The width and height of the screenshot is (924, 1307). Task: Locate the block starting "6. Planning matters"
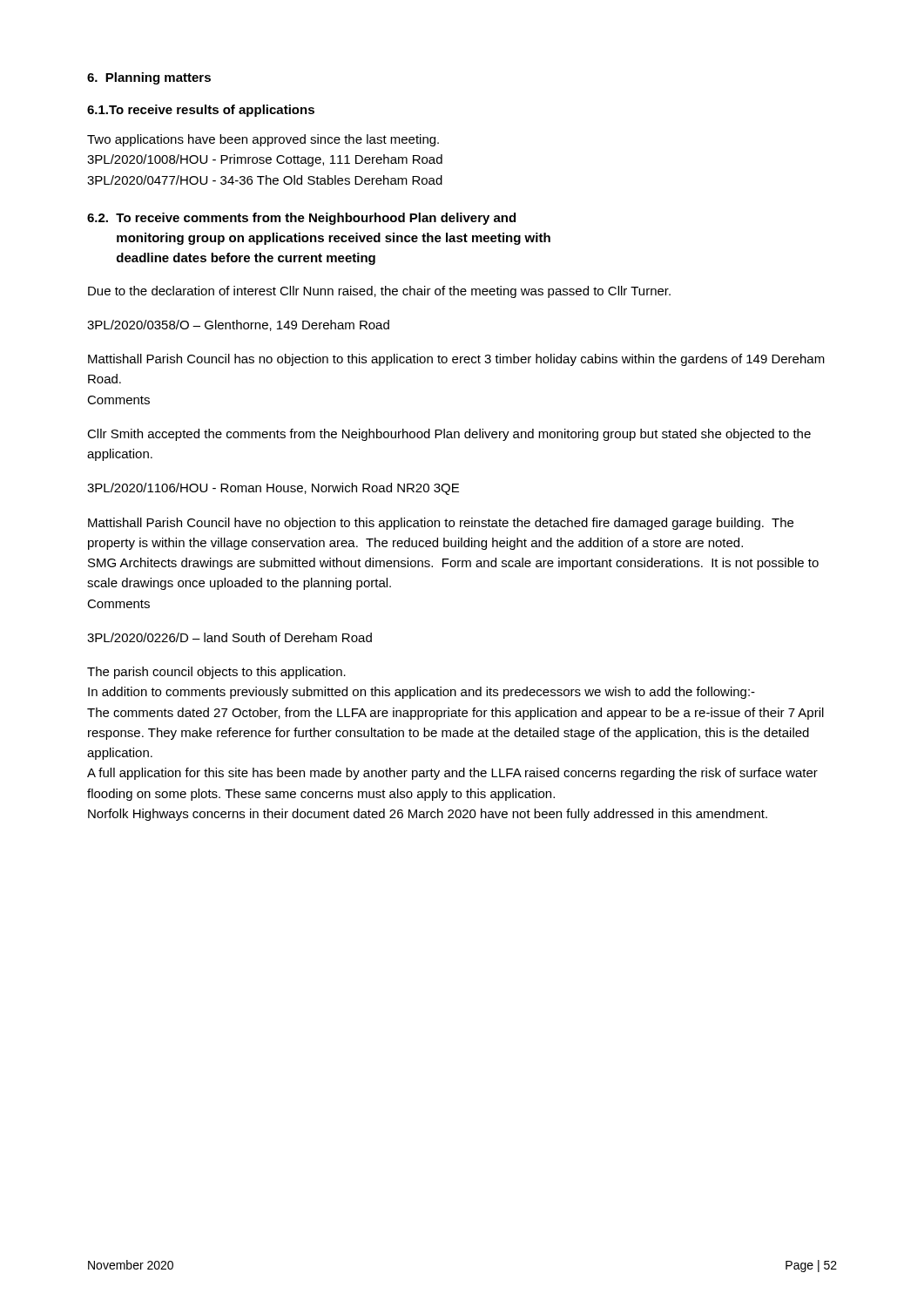point(149,77)
